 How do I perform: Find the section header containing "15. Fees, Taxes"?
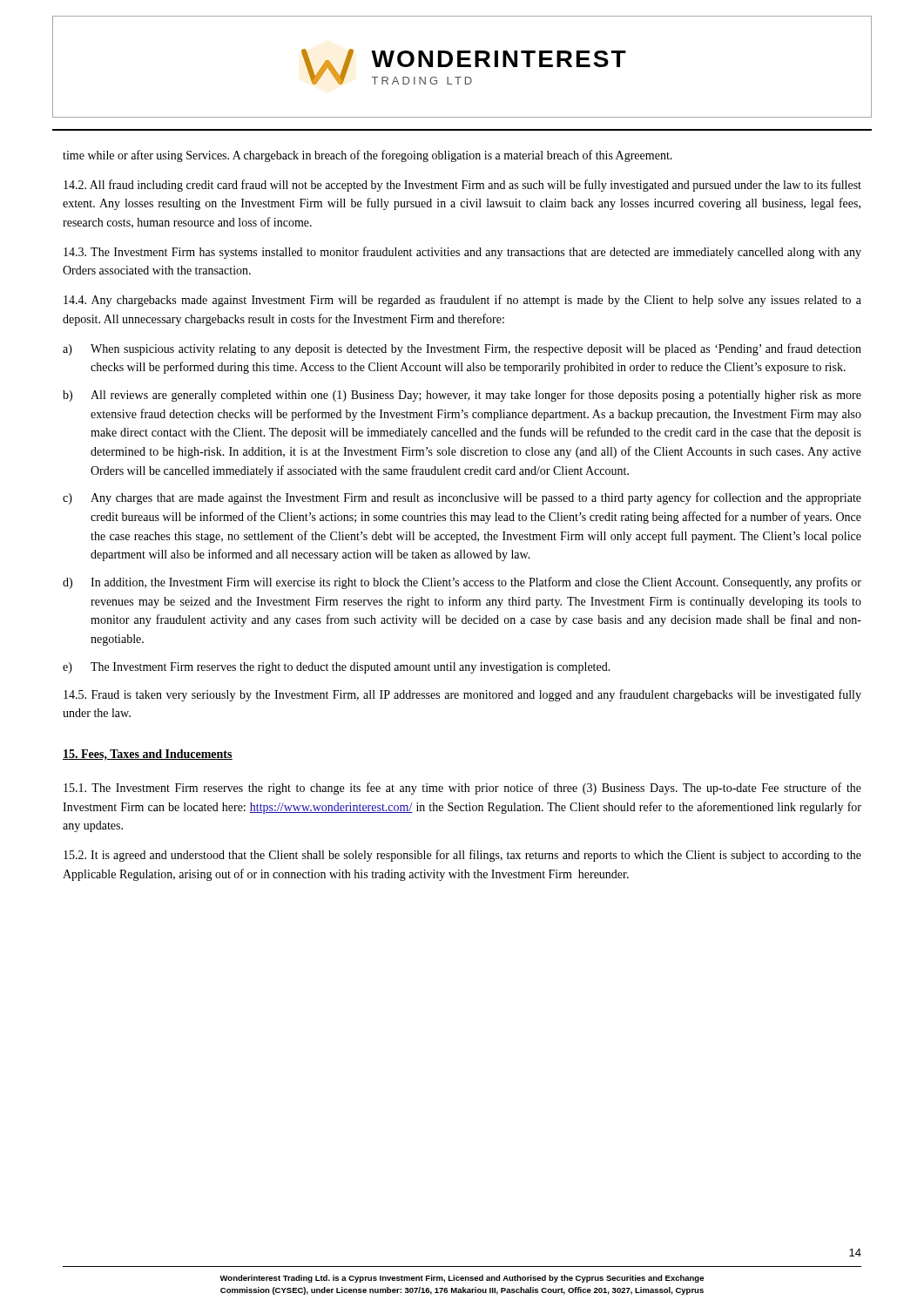coord(147,754)
